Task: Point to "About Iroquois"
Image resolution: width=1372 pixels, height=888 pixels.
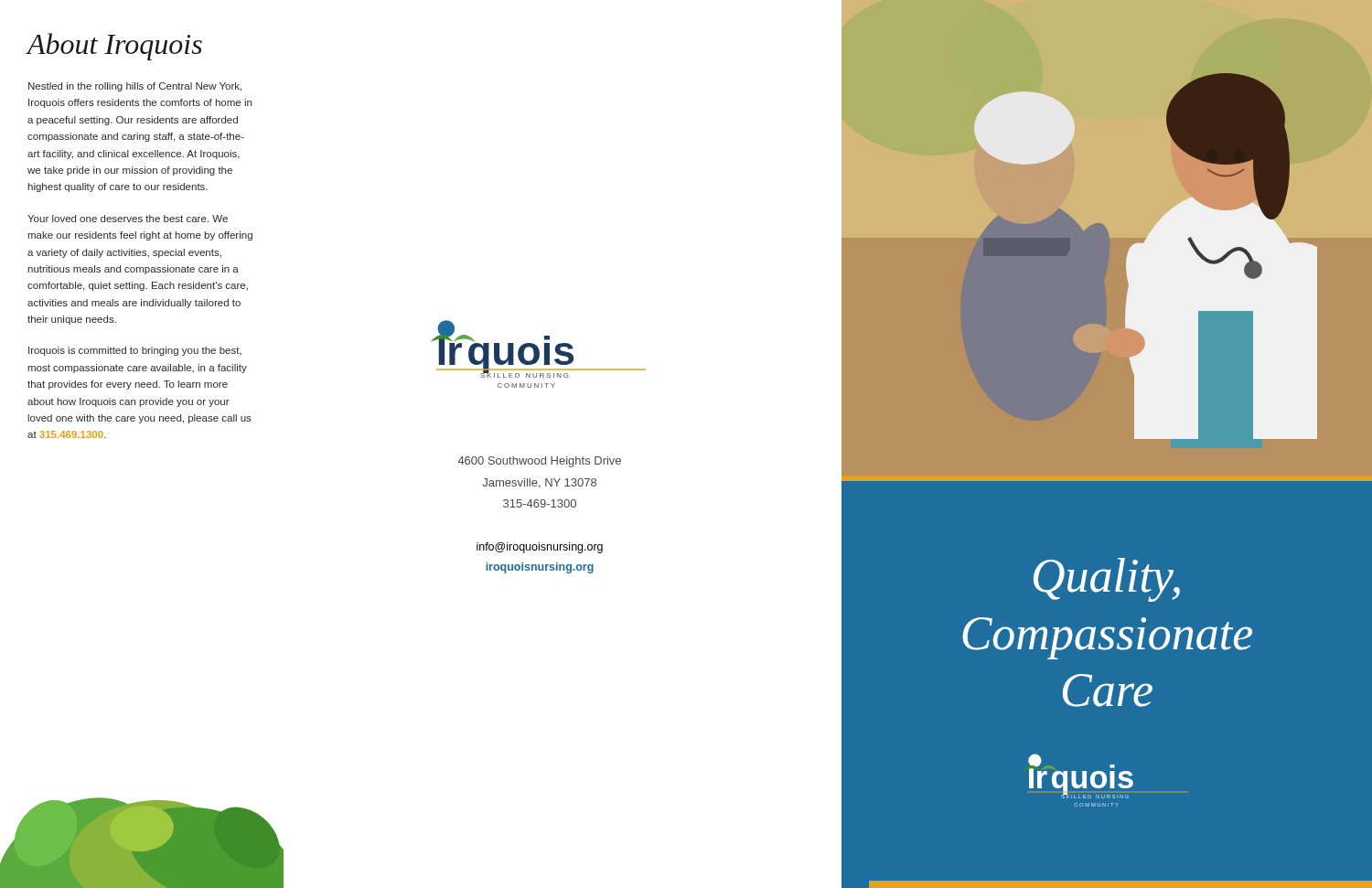Action: point(115,44)
